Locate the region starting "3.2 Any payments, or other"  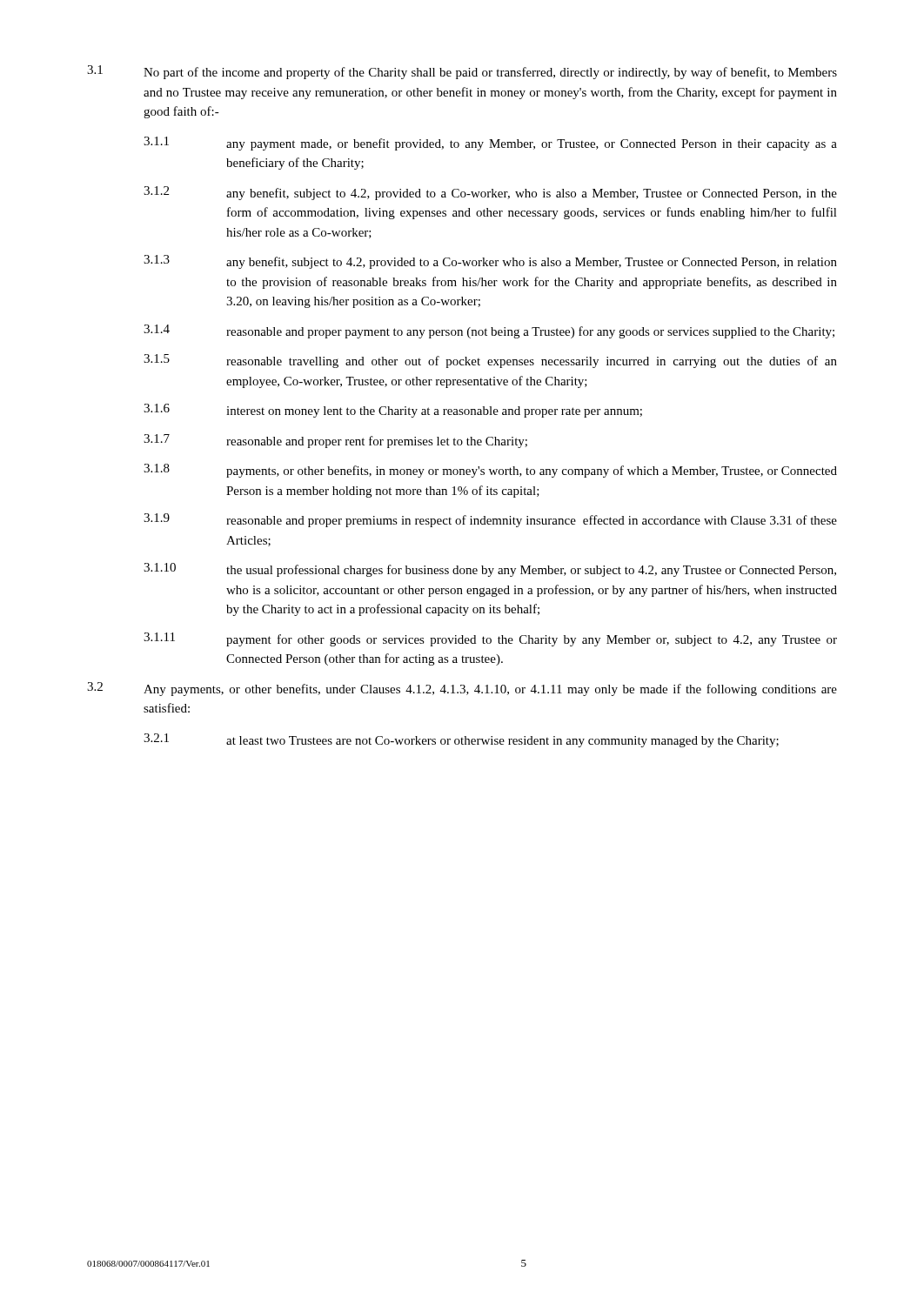click(x=462, y=699)
